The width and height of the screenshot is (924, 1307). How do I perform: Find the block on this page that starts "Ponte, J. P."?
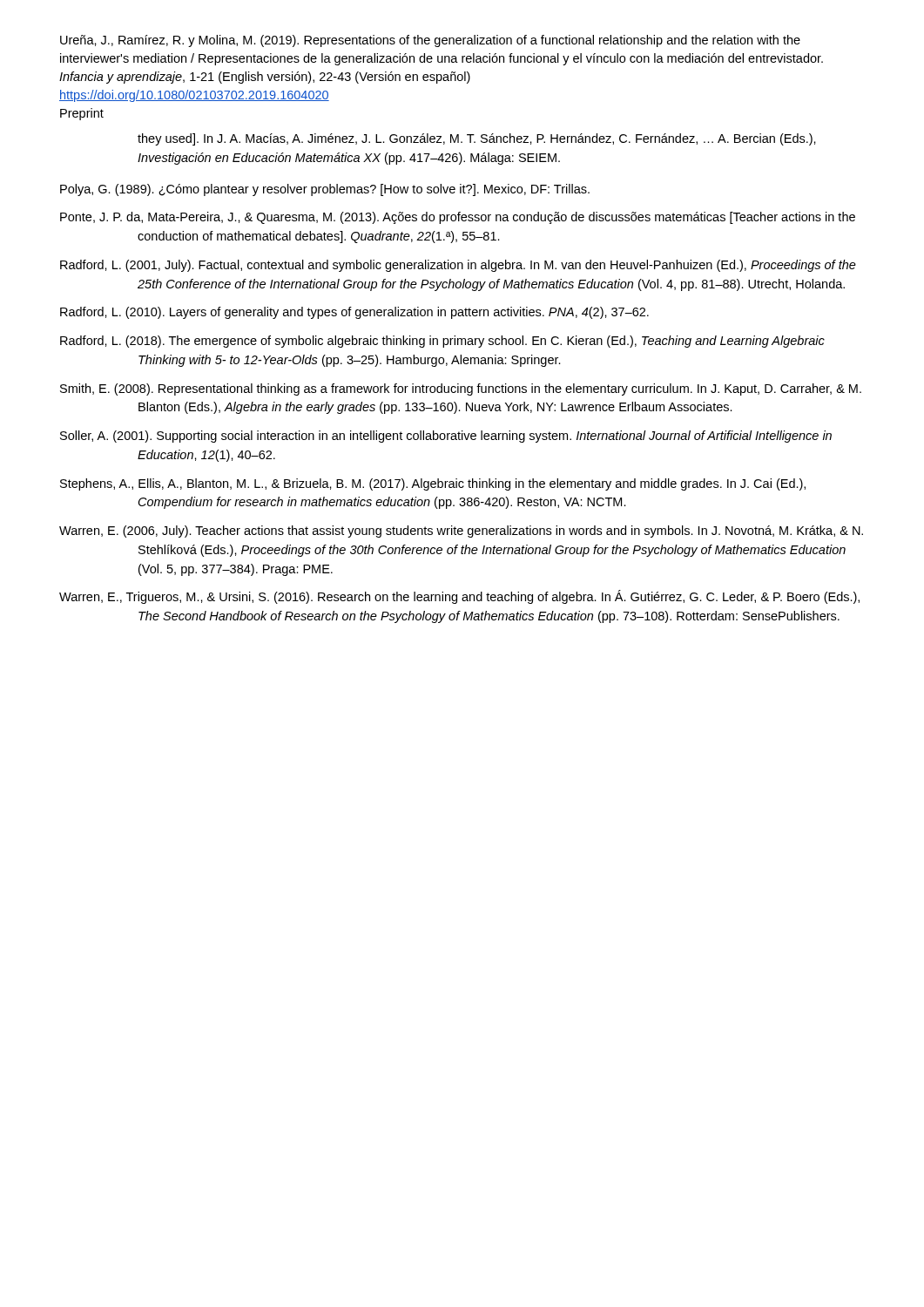click(462, 228)
